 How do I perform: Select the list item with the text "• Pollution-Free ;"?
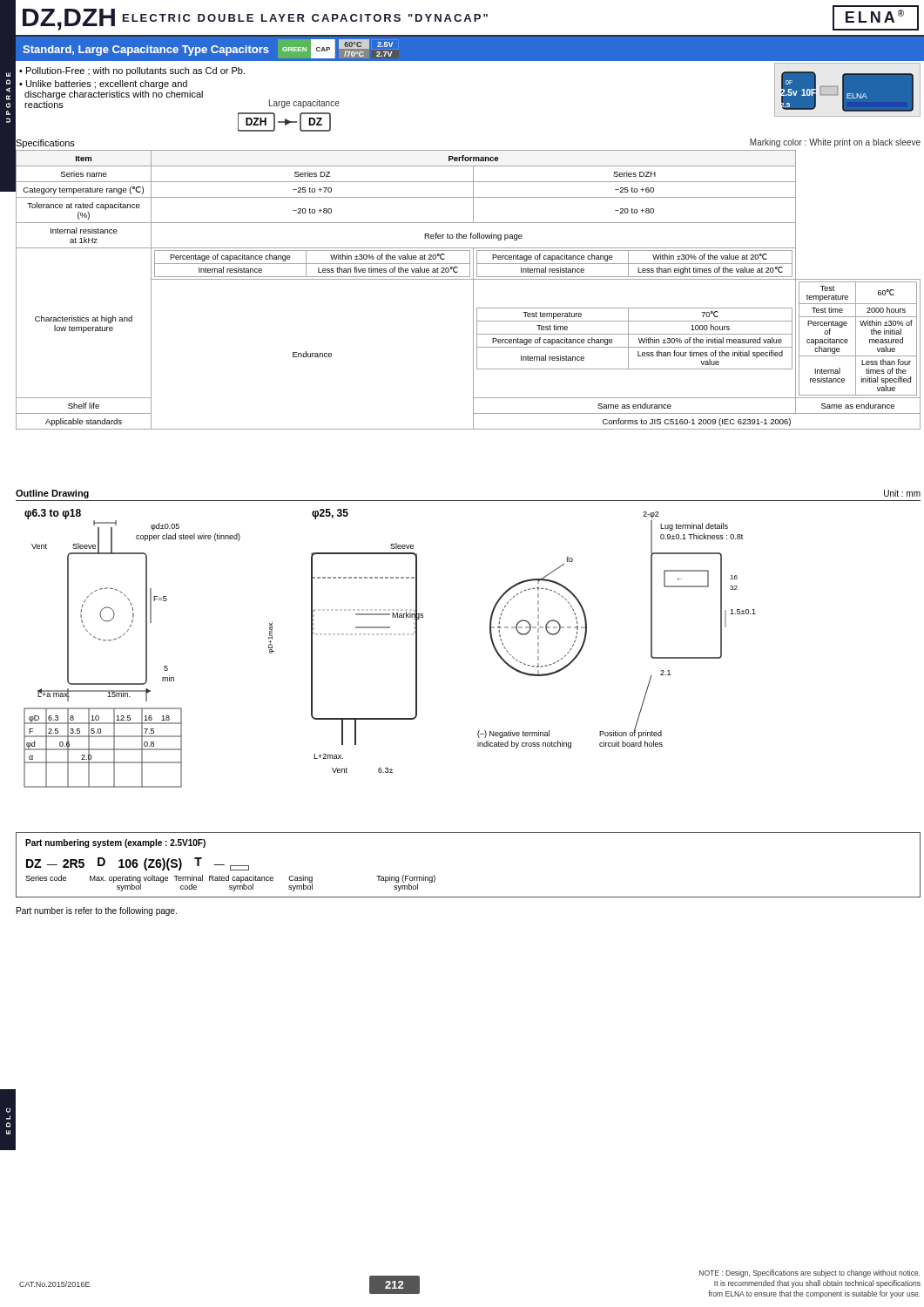pyautogui.click(x=132, y=71)
